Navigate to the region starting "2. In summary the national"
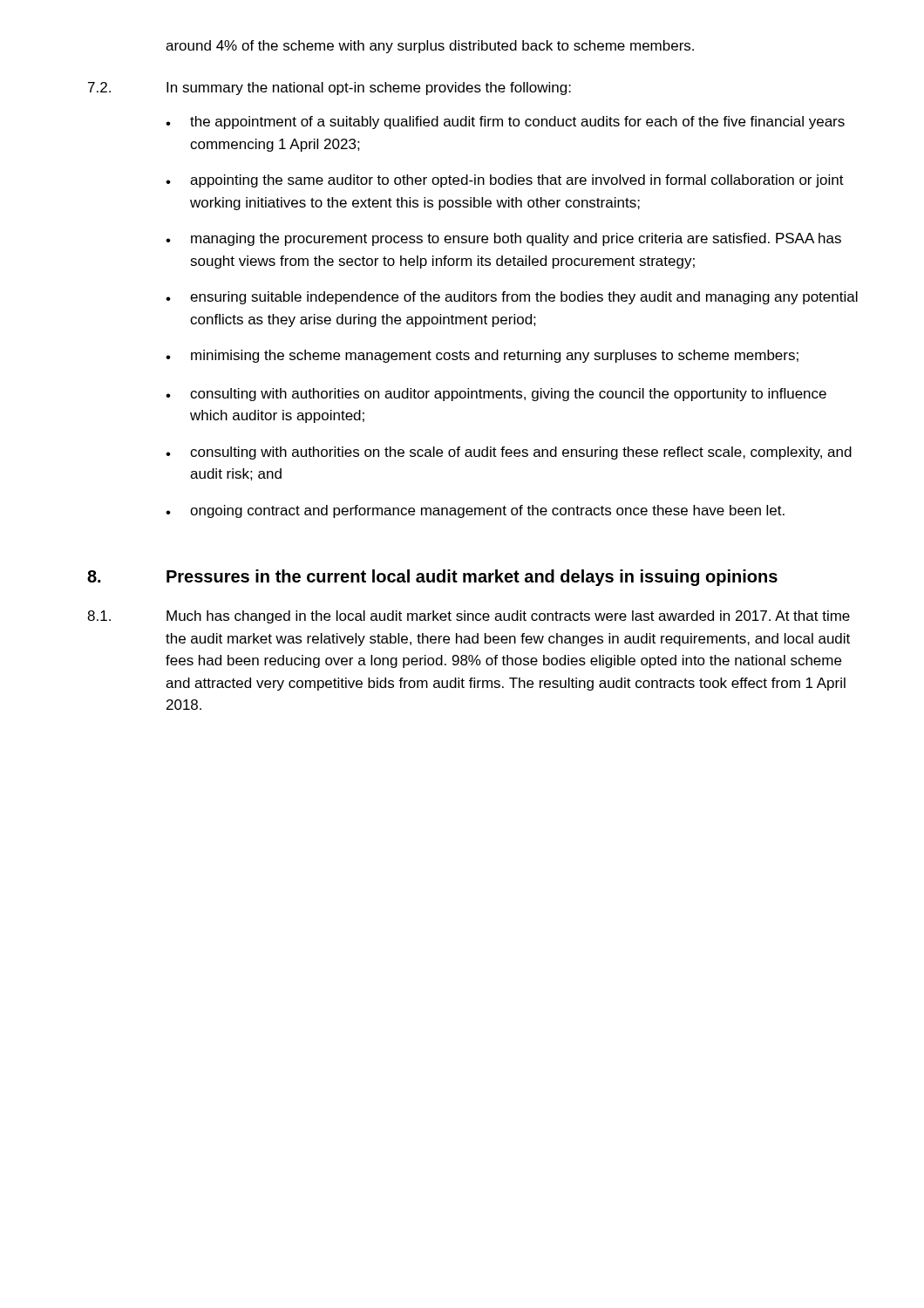Viewport: 924px width, 1308px height. pyautogui.click(x=475, y=307)
